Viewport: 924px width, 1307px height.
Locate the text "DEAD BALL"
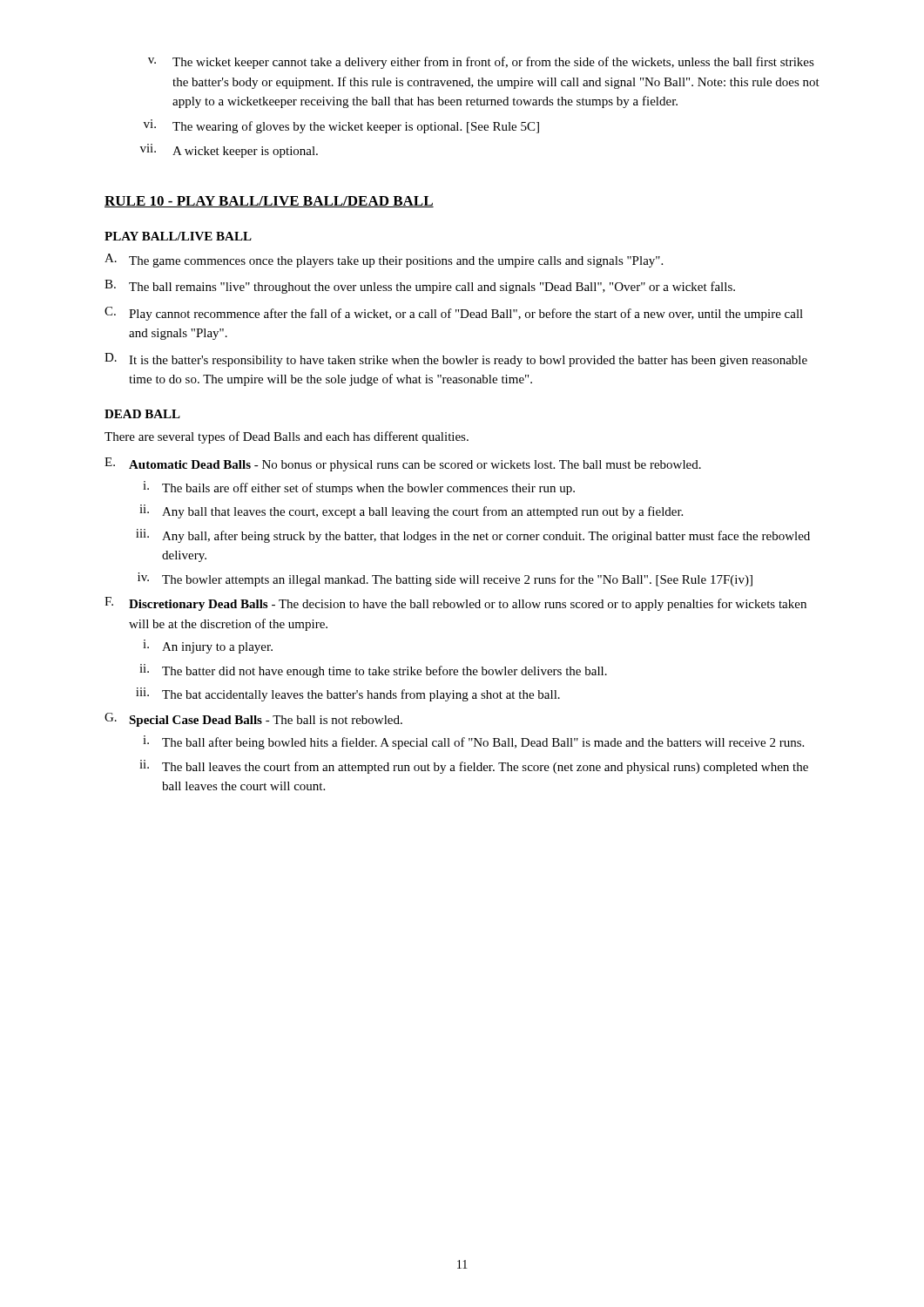pyautogui.click(x=142, y=413)
